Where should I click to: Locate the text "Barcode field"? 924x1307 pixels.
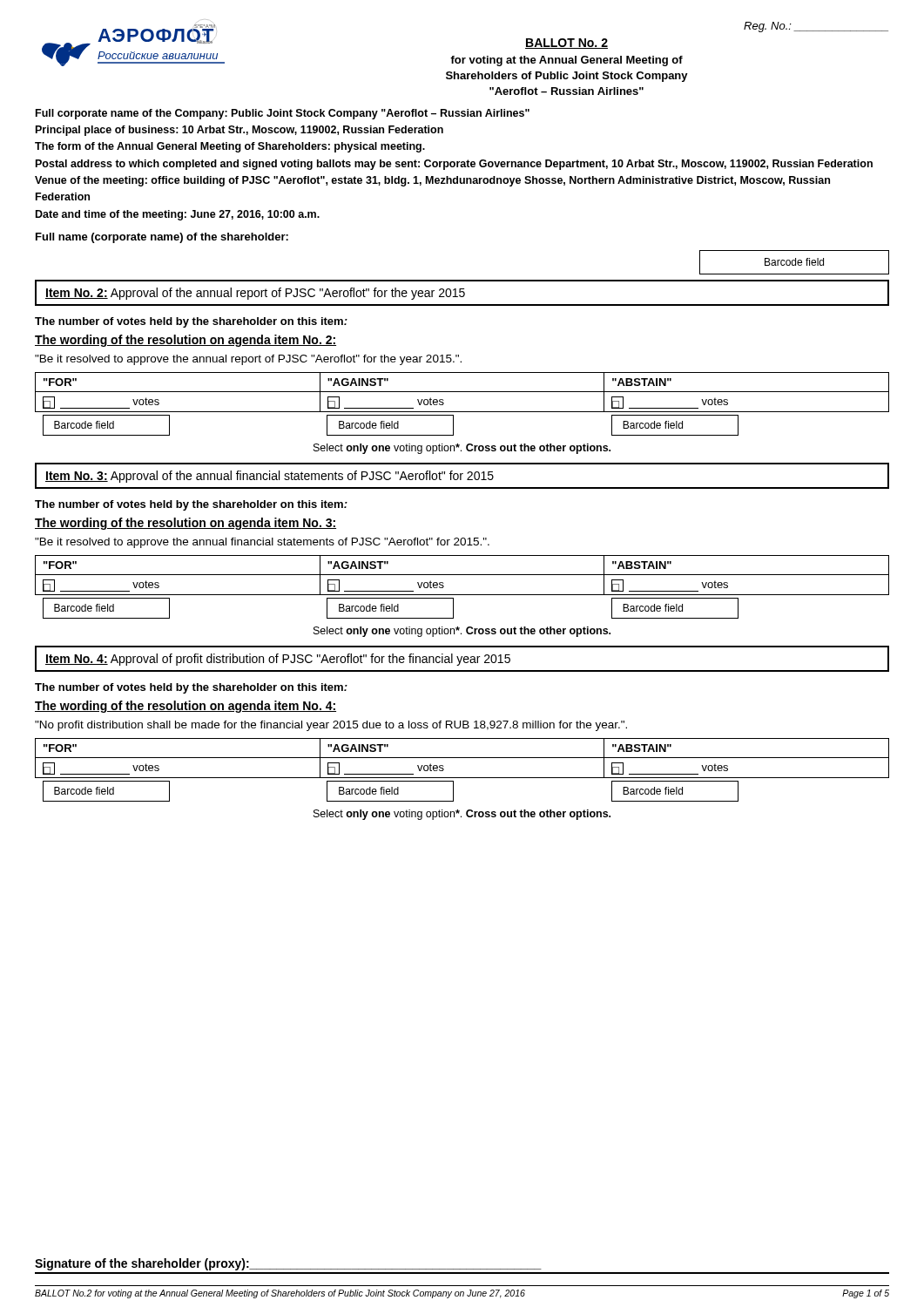click(794, 262)
